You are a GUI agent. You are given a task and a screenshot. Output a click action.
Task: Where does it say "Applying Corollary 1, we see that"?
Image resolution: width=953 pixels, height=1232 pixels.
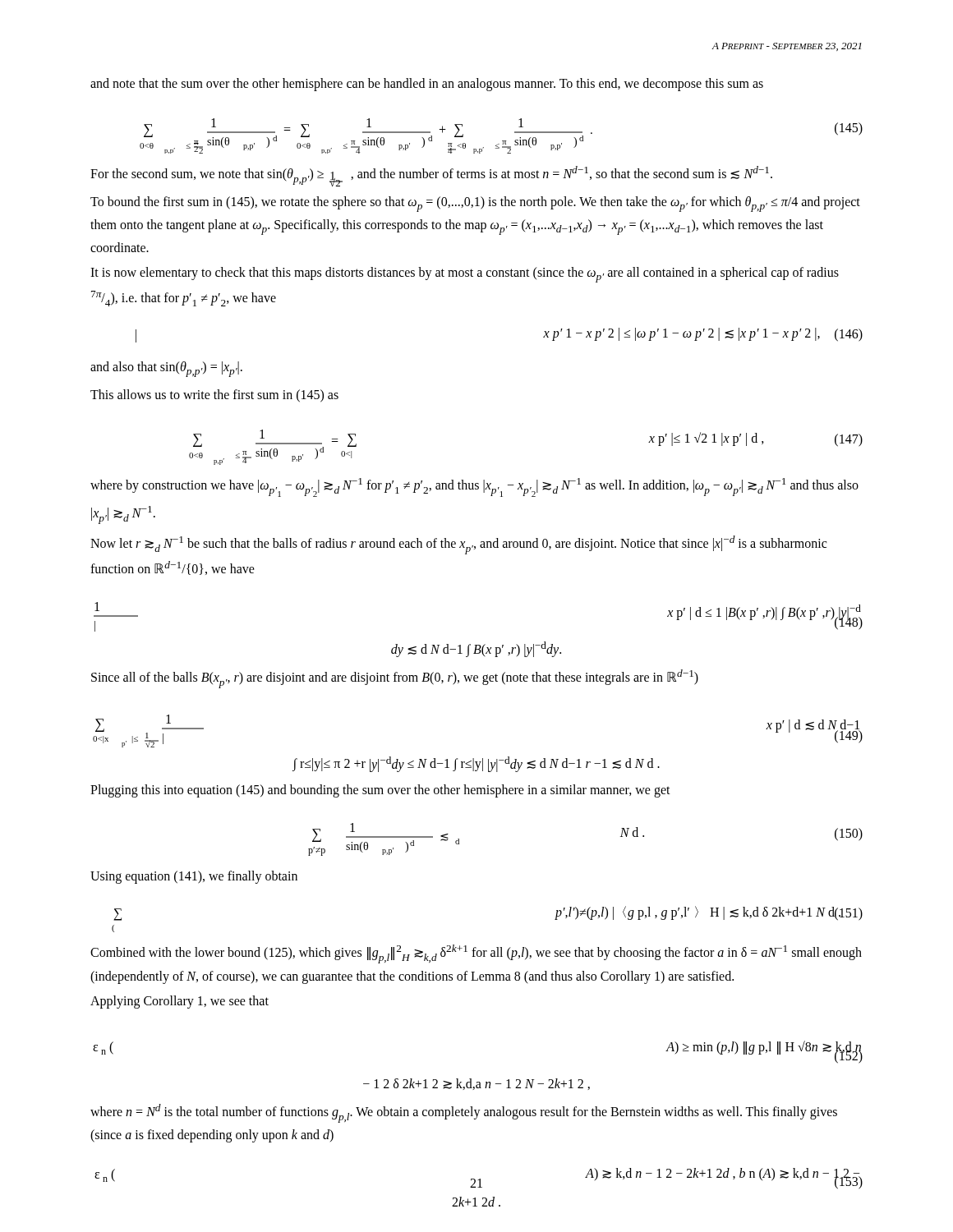[x=179, y=1001]
